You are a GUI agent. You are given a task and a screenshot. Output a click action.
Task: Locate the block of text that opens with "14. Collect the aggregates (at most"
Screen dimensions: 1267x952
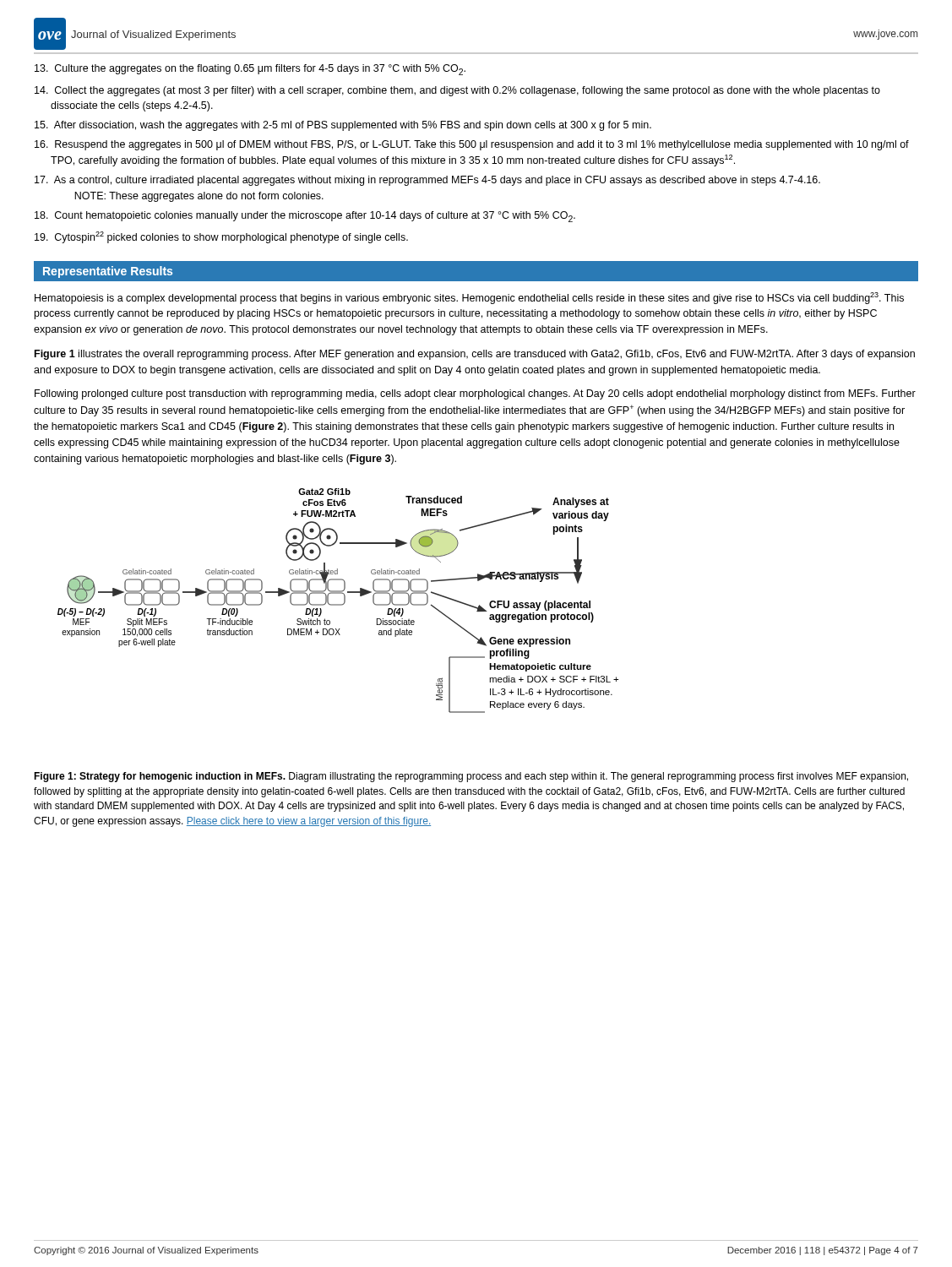click(457, 98)
